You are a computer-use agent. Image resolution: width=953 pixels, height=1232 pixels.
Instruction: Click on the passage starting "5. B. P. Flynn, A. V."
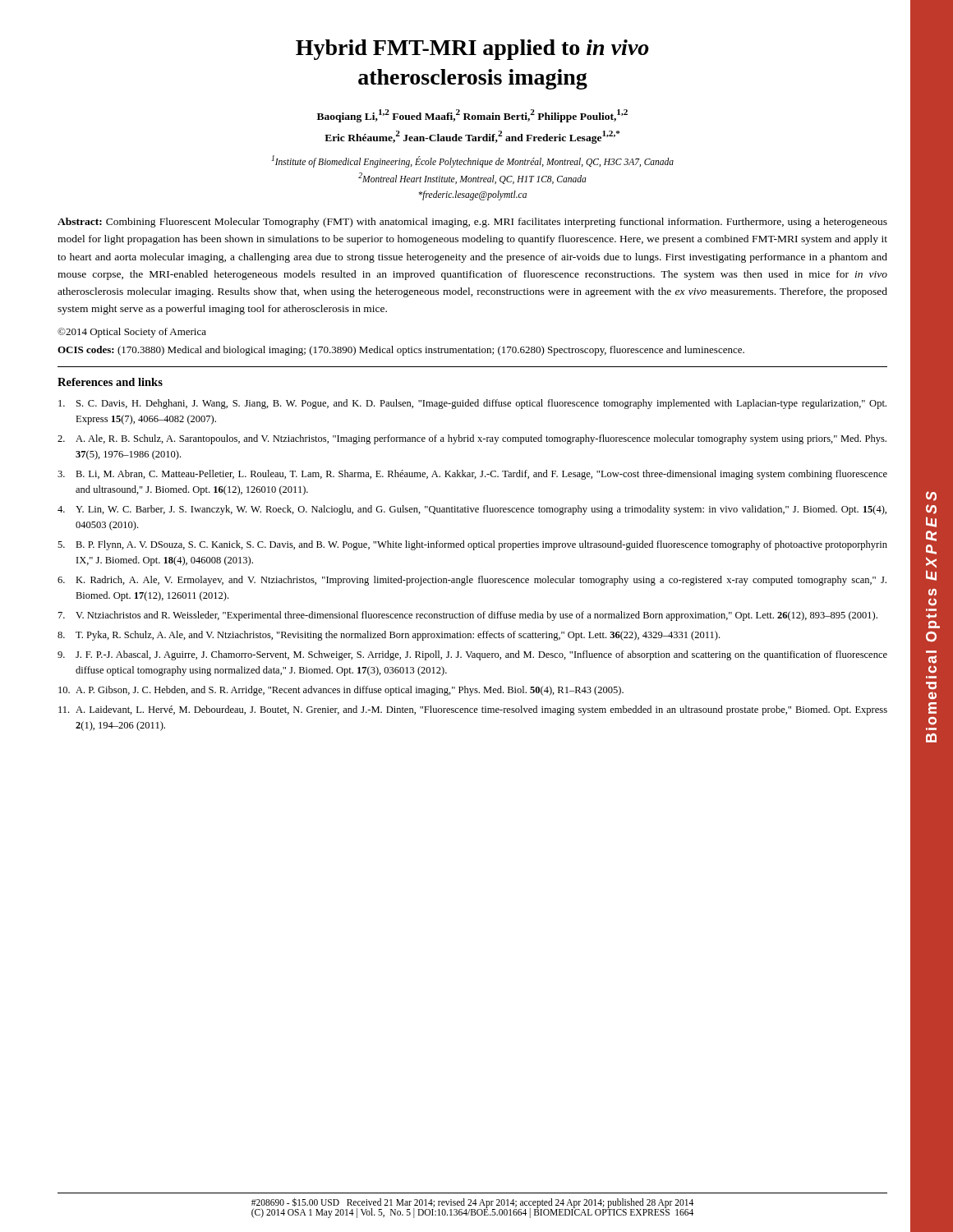coord(472,553)
